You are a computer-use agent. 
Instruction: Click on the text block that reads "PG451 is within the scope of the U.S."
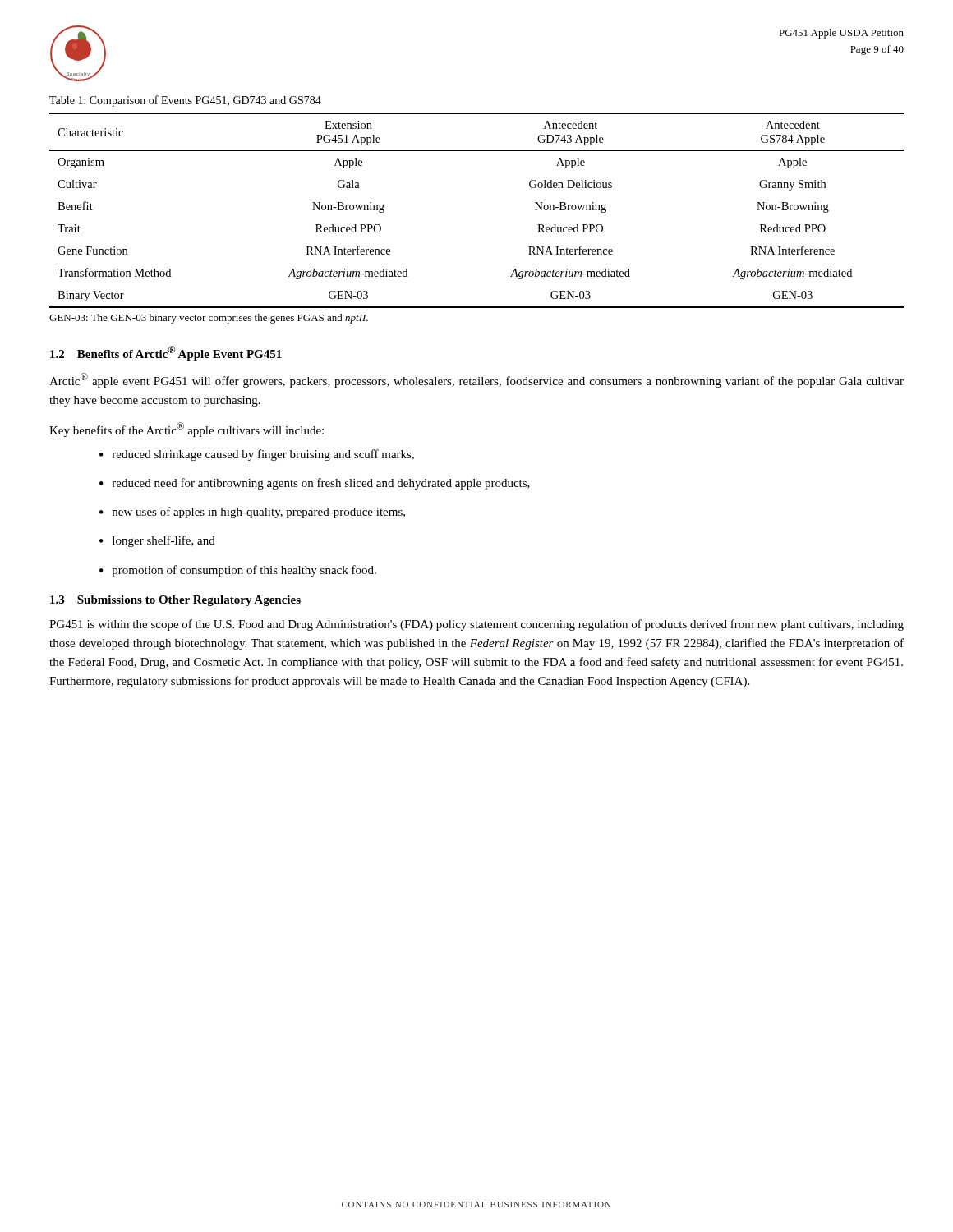[476, 653]
